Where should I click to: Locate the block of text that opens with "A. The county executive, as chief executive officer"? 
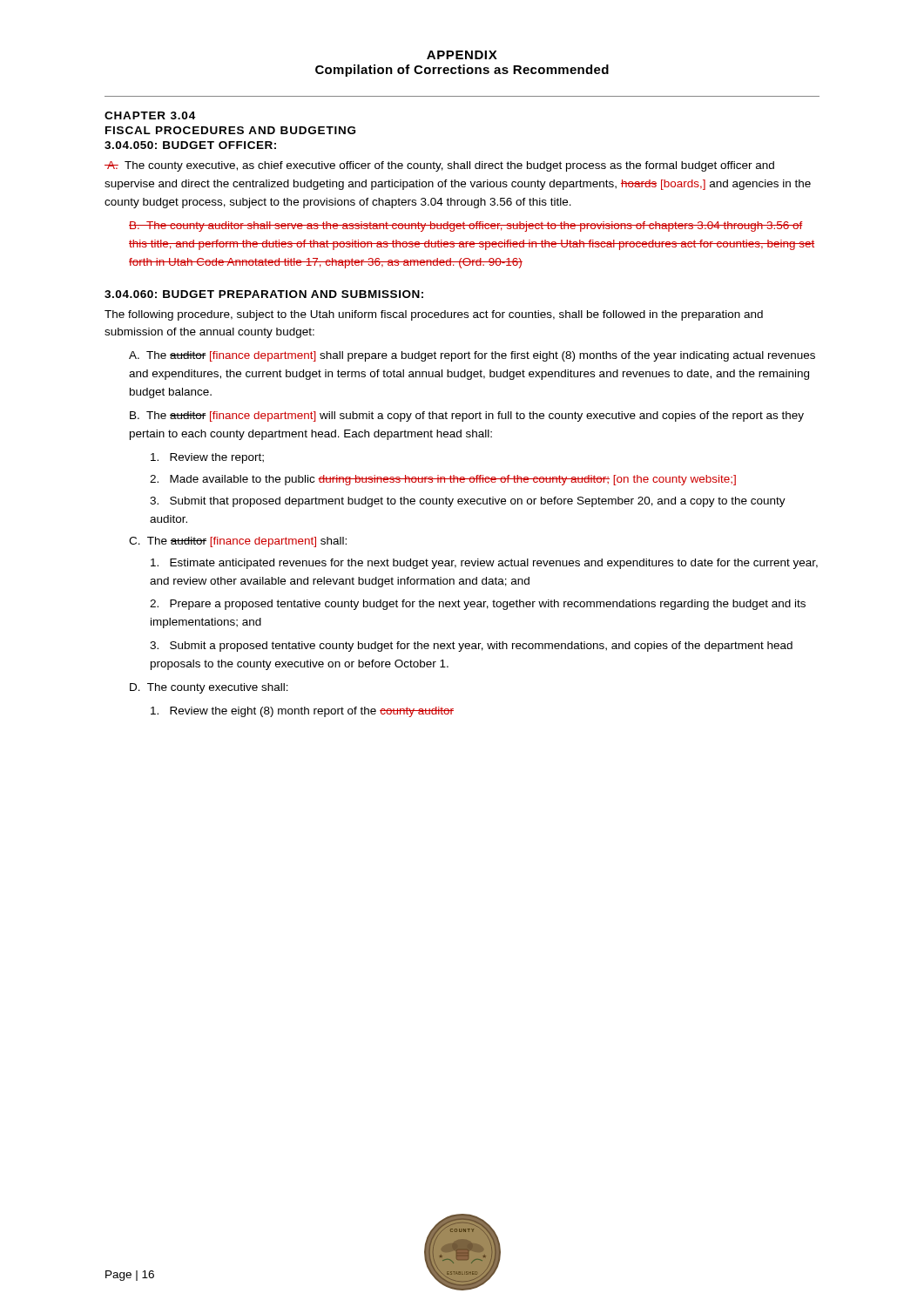(x=462, y=184)
